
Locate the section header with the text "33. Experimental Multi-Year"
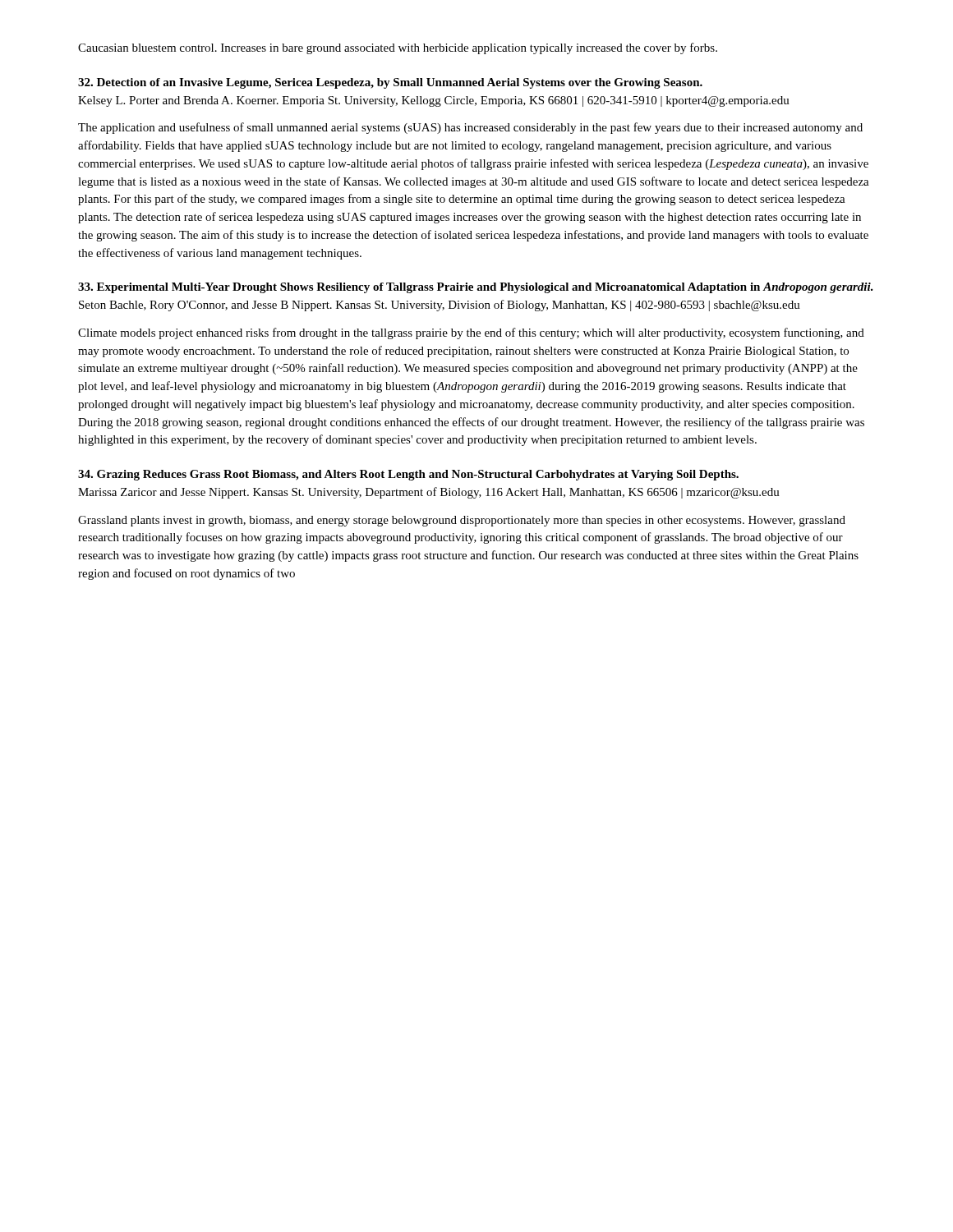pyautogui.click(x=476, y=288)
